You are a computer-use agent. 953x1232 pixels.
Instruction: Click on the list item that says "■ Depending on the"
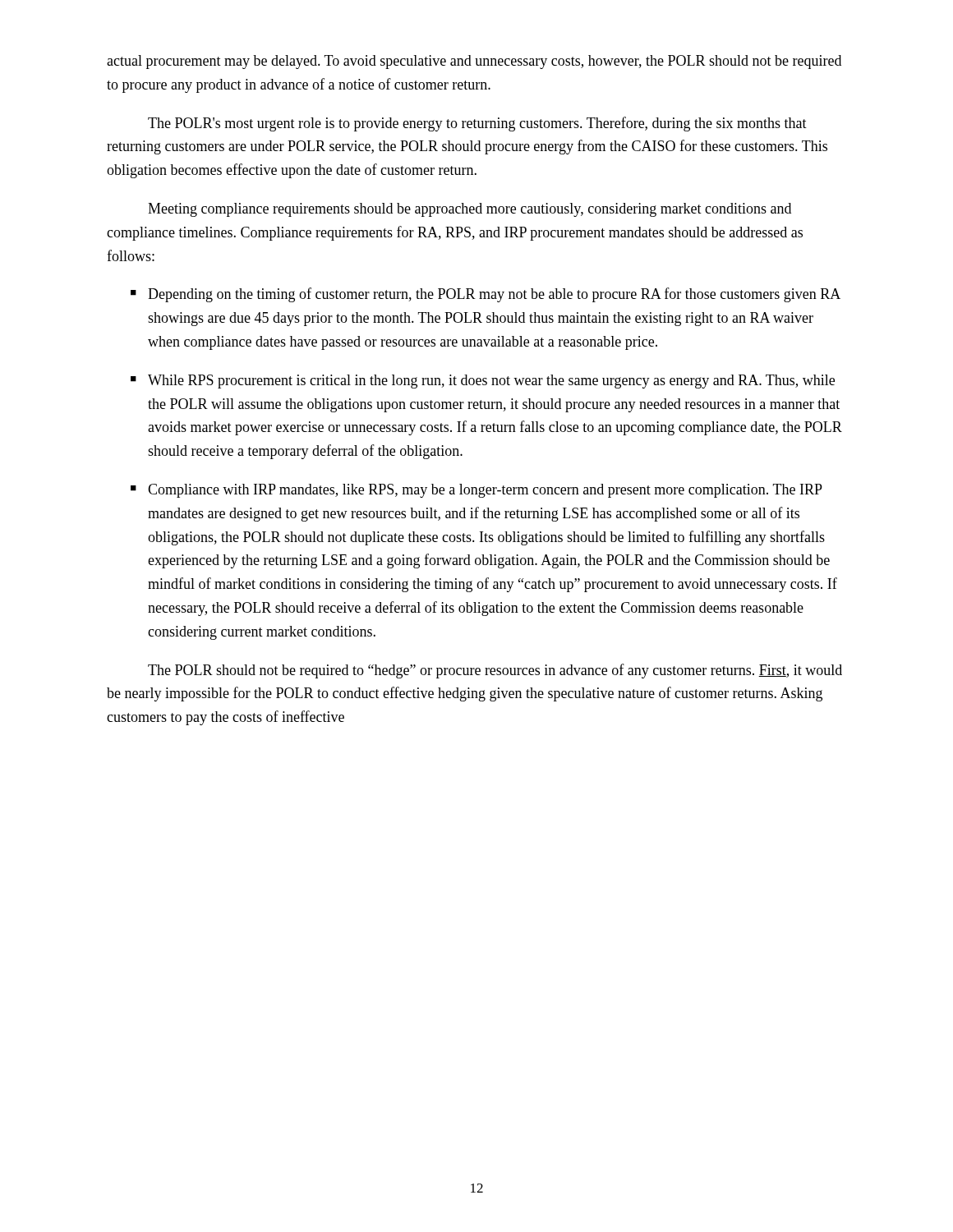476,318
